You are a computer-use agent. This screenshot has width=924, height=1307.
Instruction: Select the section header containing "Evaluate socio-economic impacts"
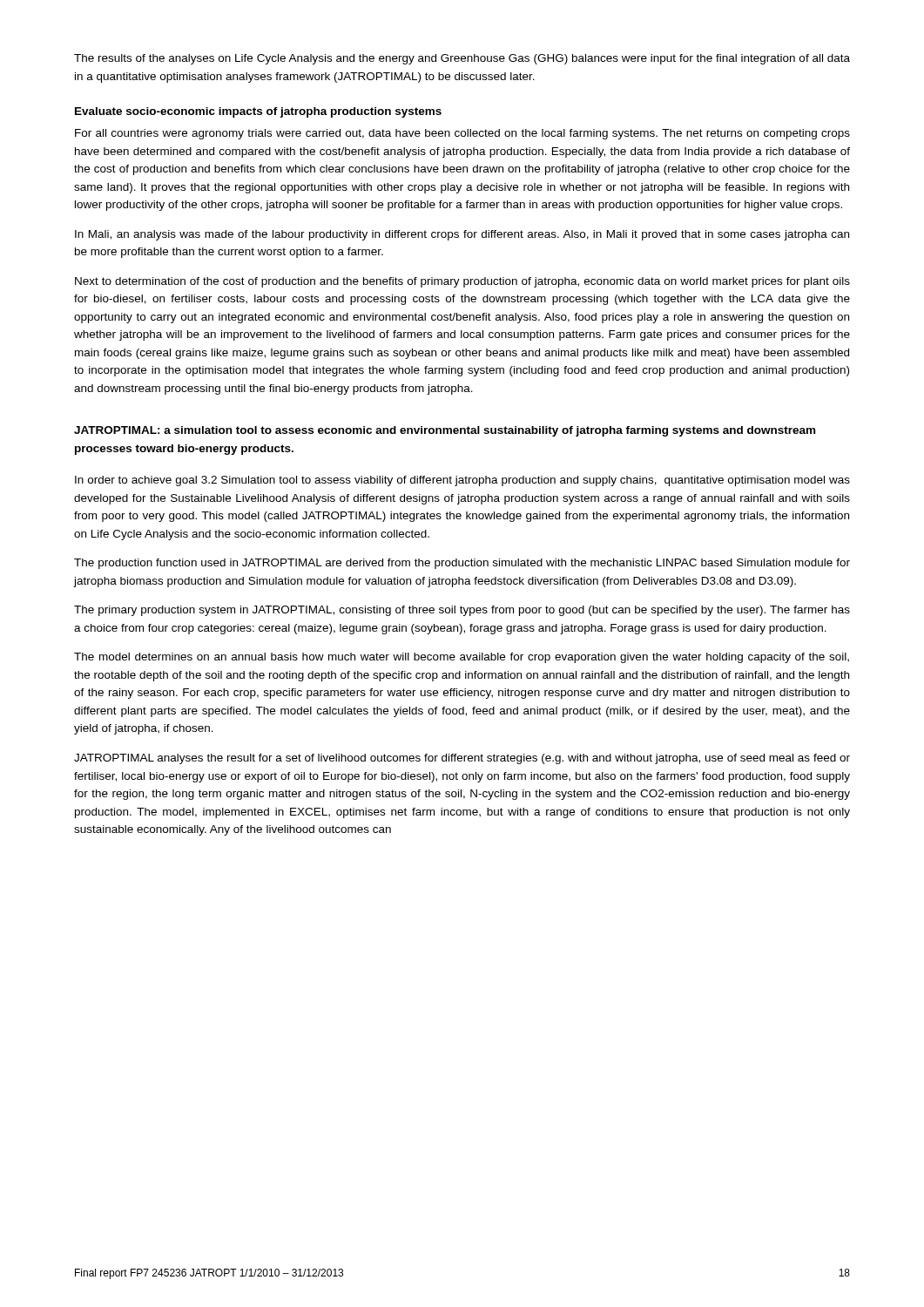coord(258,111)
